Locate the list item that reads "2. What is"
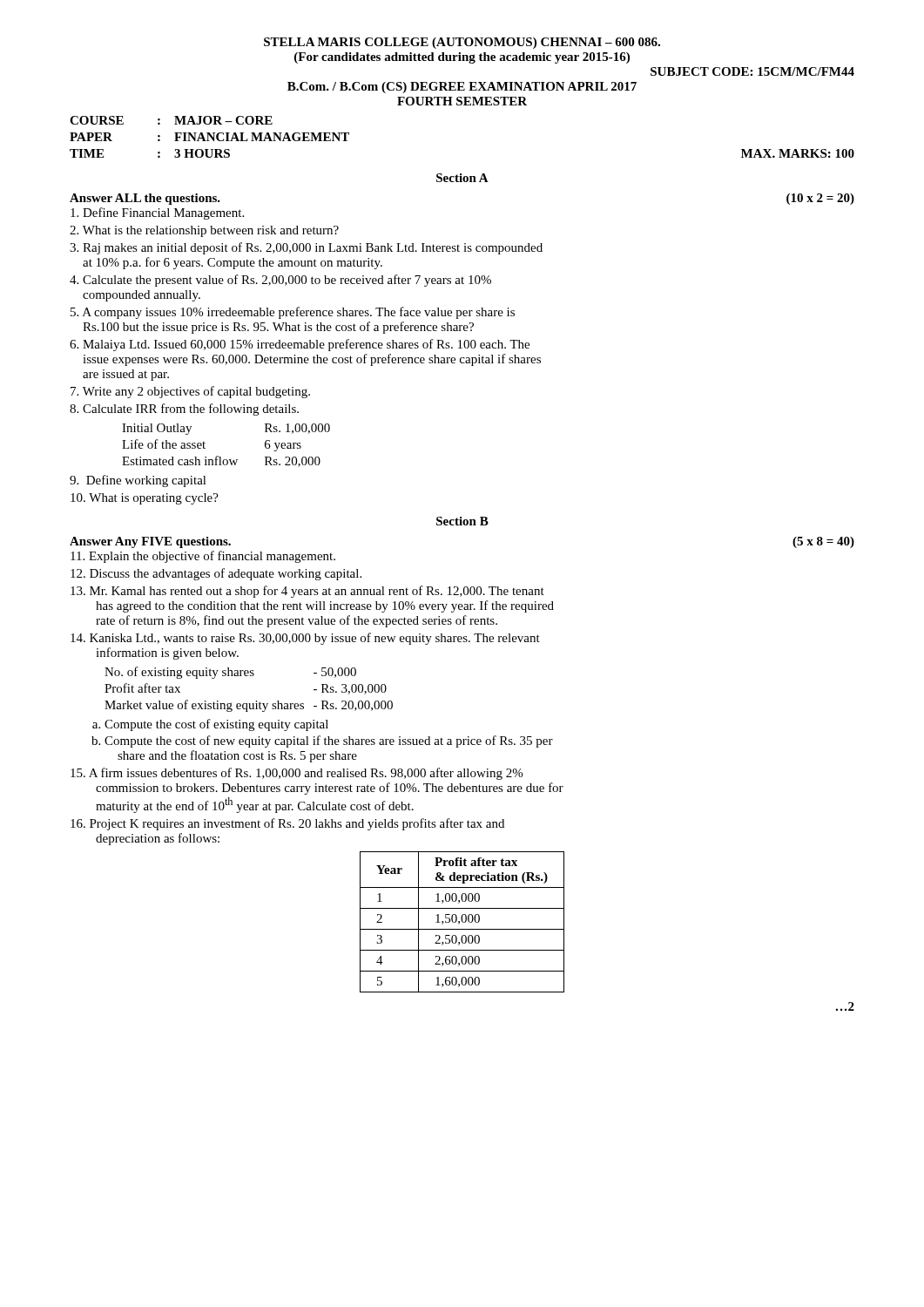 pyautogui.click(x=204, y=230)
